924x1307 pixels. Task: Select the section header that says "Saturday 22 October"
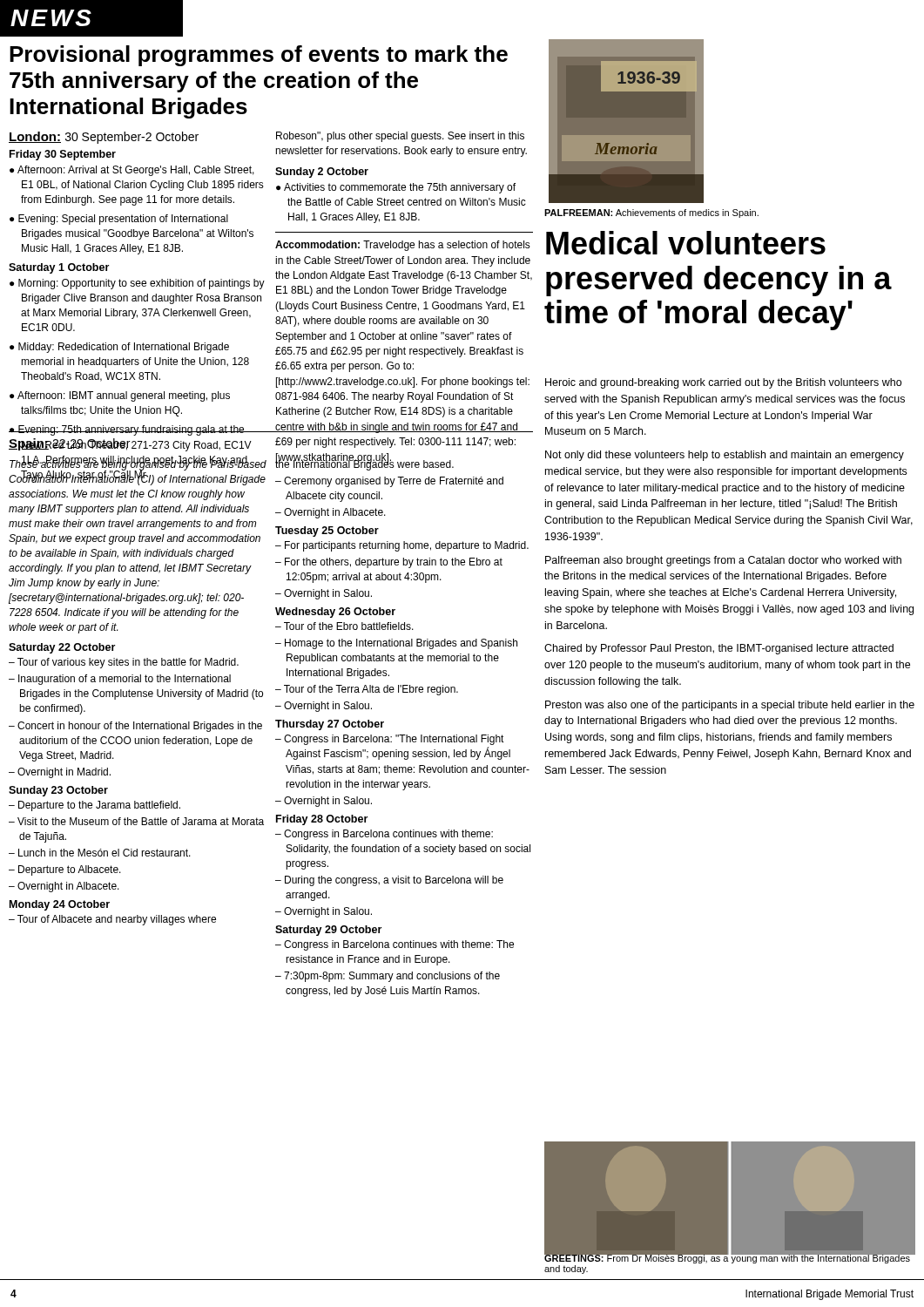(62, 648)
